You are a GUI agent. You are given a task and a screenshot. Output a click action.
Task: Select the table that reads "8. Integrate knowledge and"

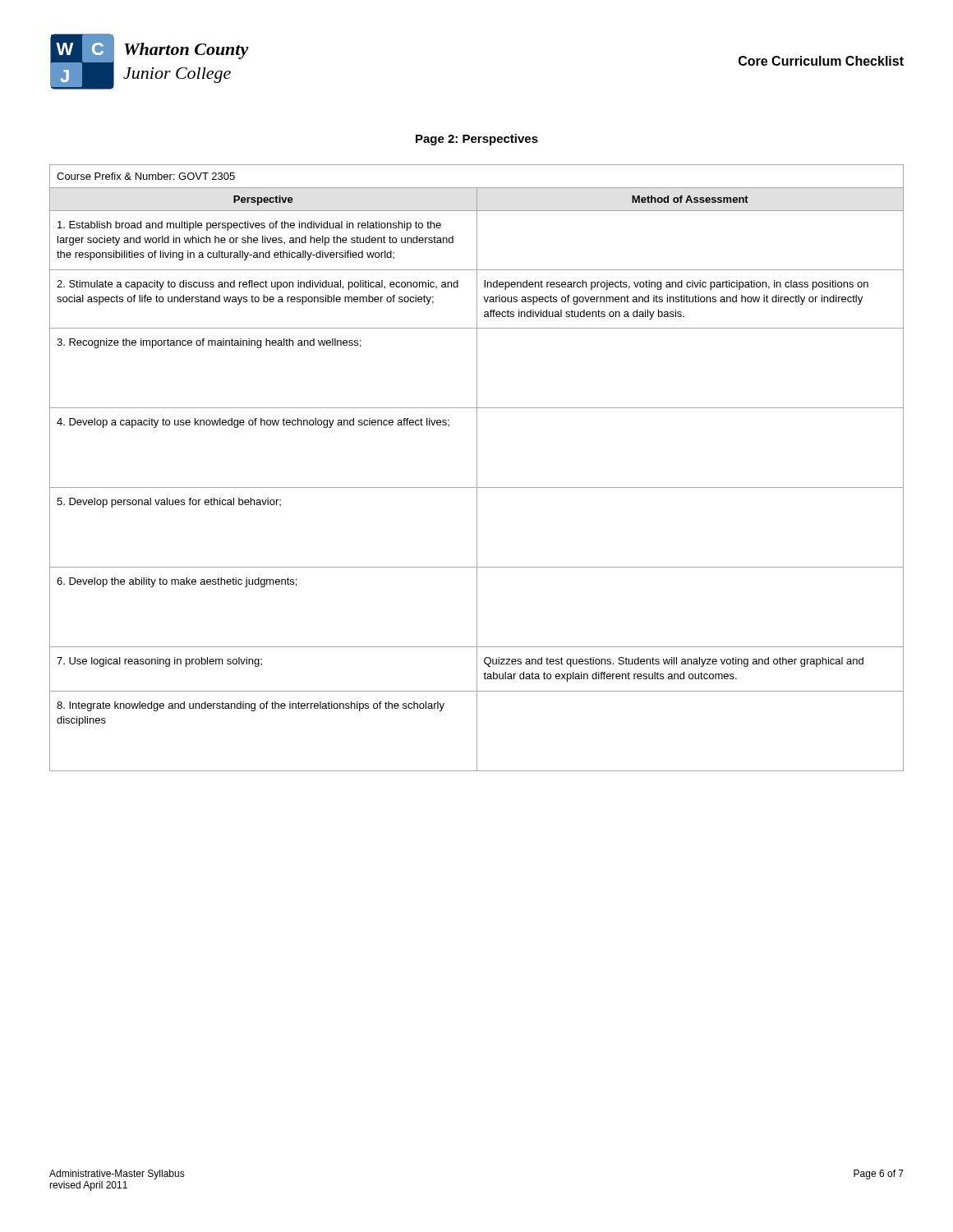tap(476, 468)
